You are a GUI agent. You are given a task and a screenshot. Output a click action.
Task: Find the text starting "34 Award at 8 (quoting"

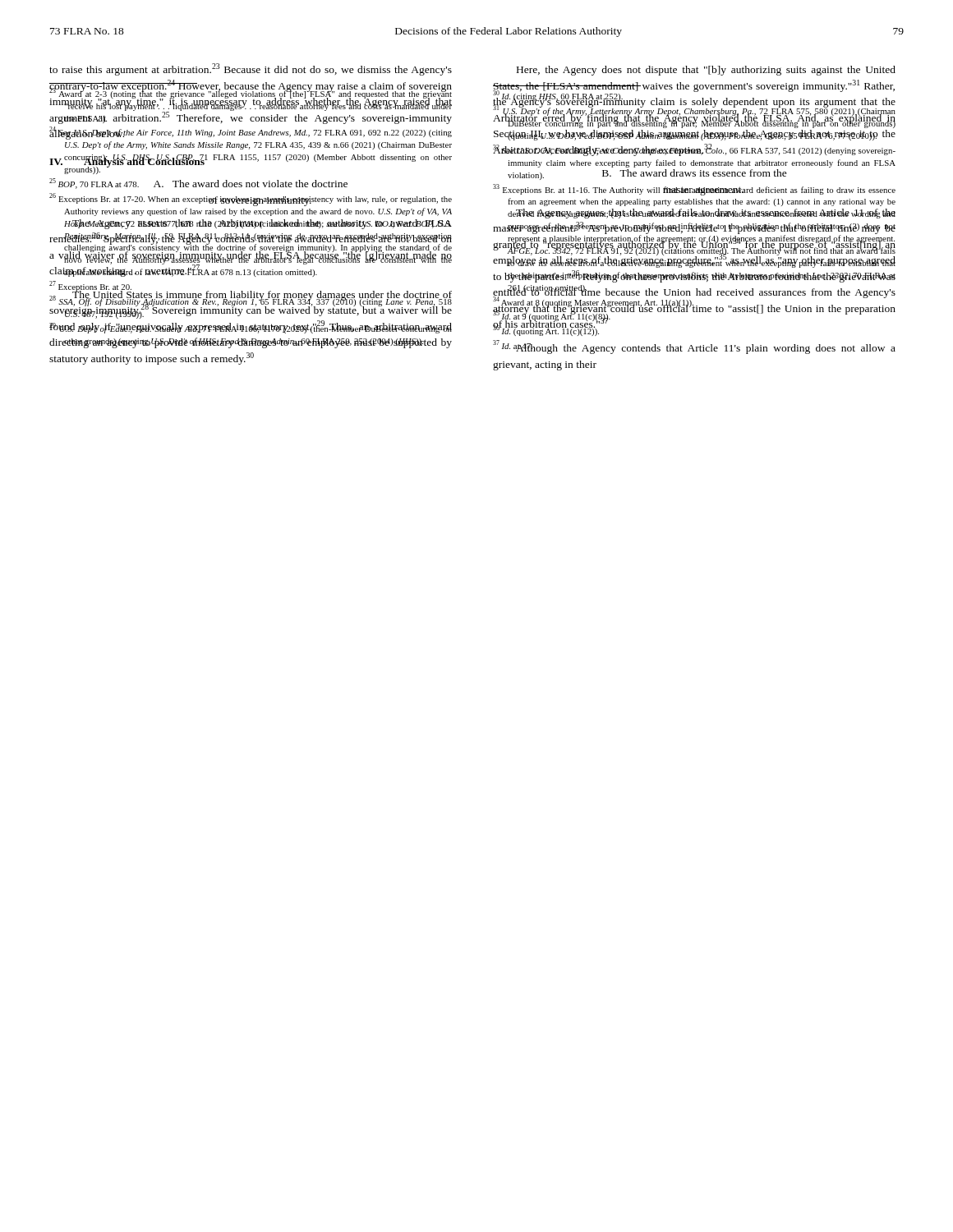pos(593,301)
